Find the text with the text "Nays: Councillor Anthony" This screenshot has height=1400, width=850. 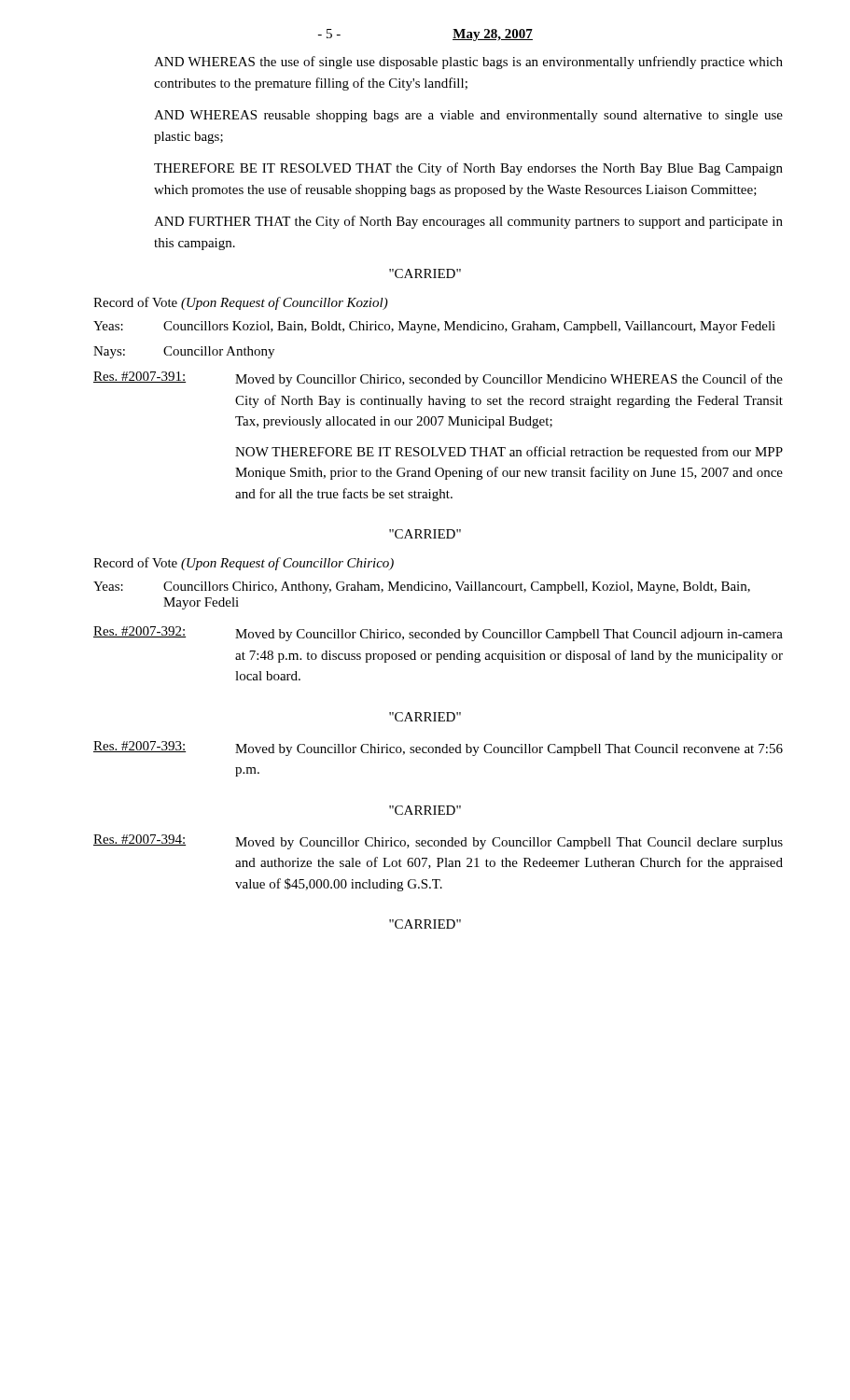[x=184, y=352]
